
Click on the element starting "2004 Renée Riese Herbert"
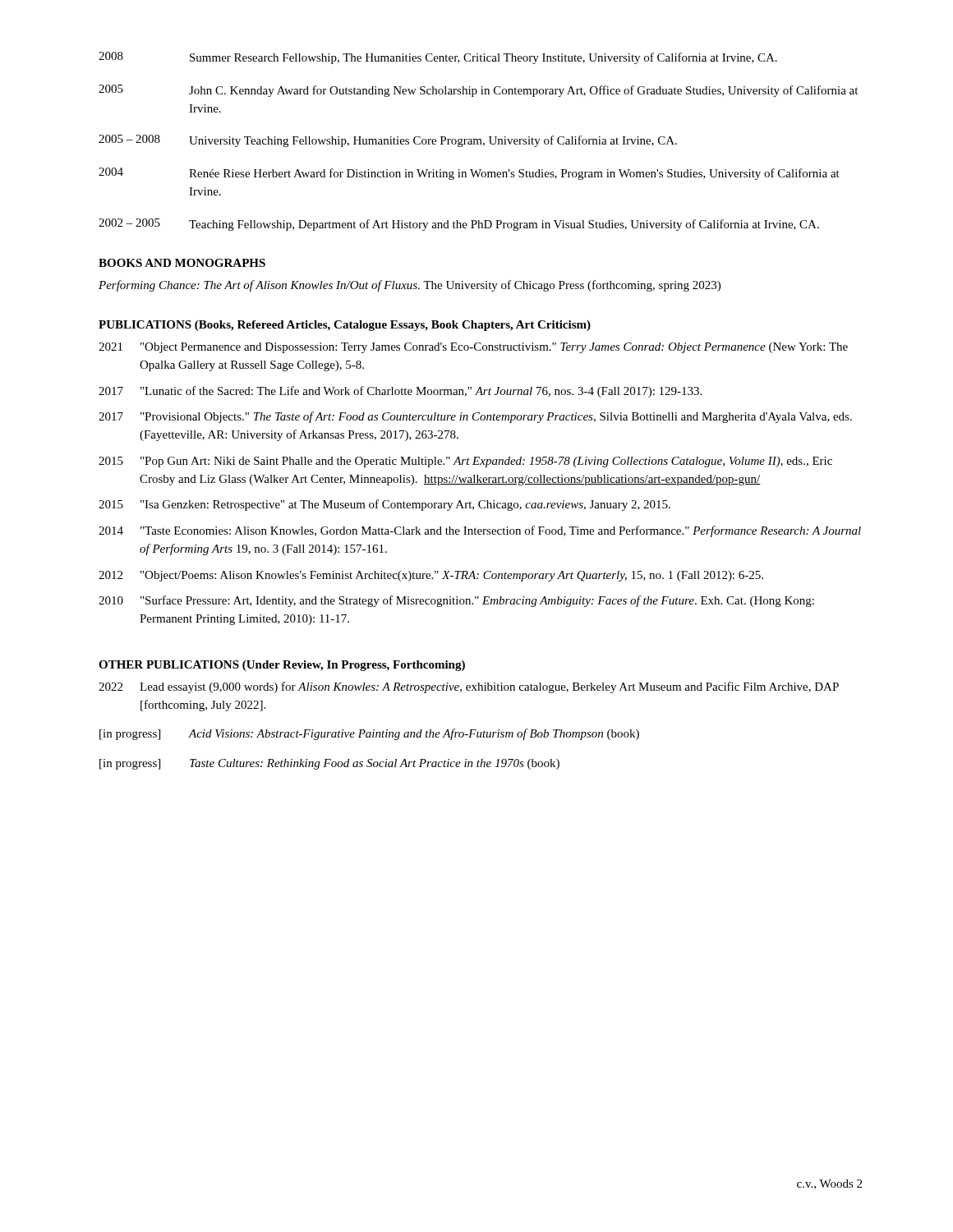click(x=481, y=183)
